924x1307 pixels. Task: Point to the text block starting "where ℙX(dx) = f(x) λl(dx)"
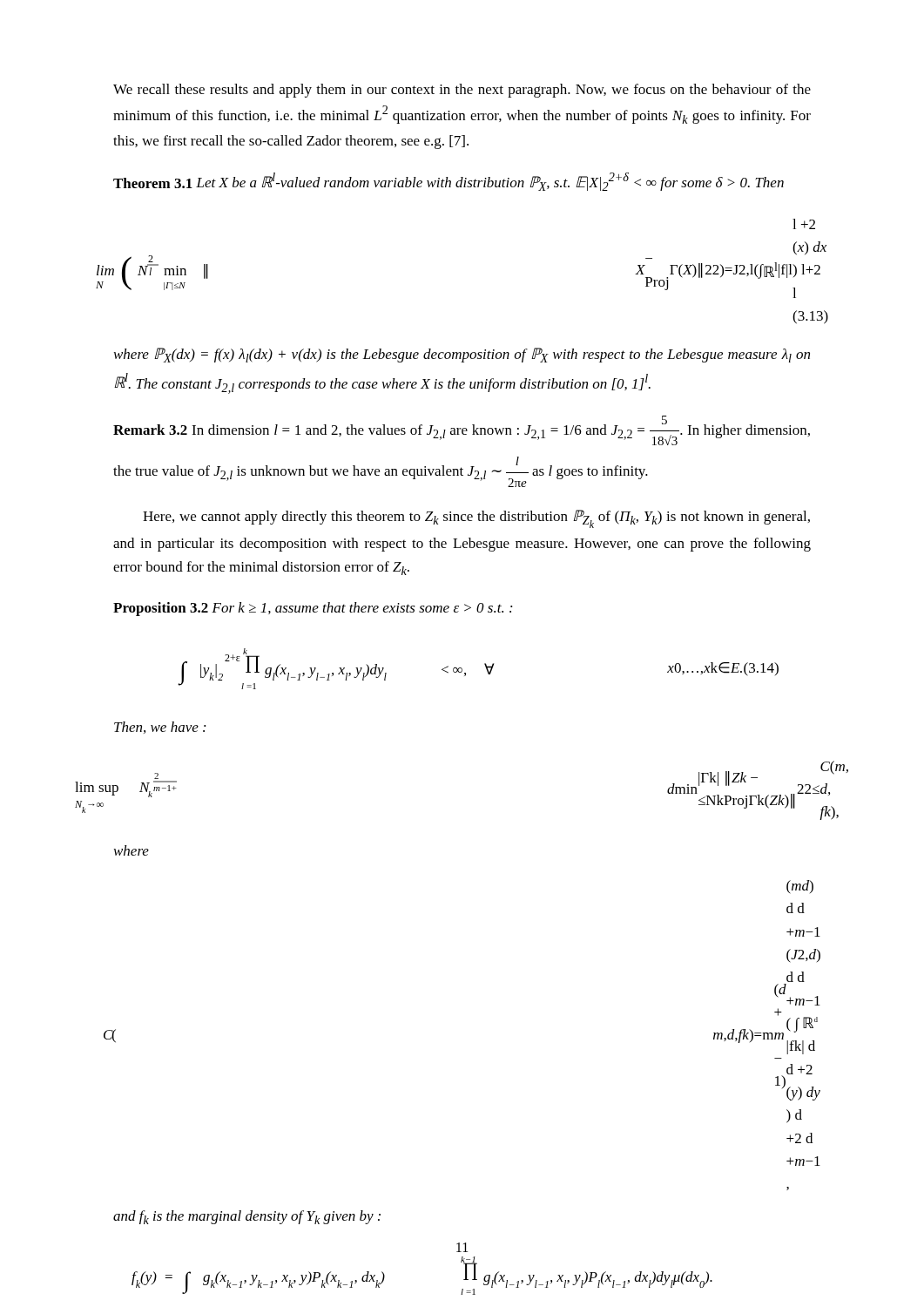(462, 371)
